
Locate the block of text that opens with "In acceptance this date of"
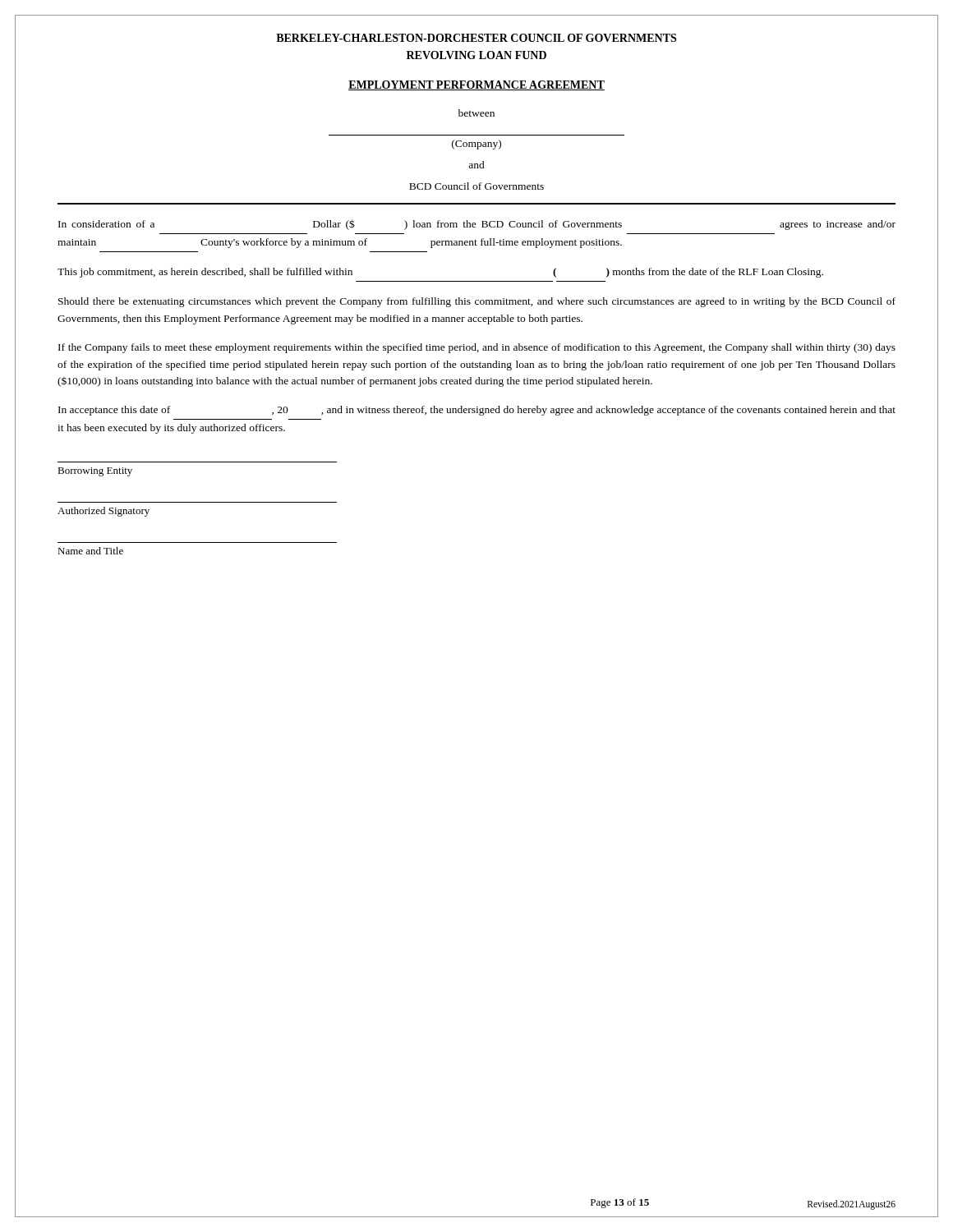476,418
